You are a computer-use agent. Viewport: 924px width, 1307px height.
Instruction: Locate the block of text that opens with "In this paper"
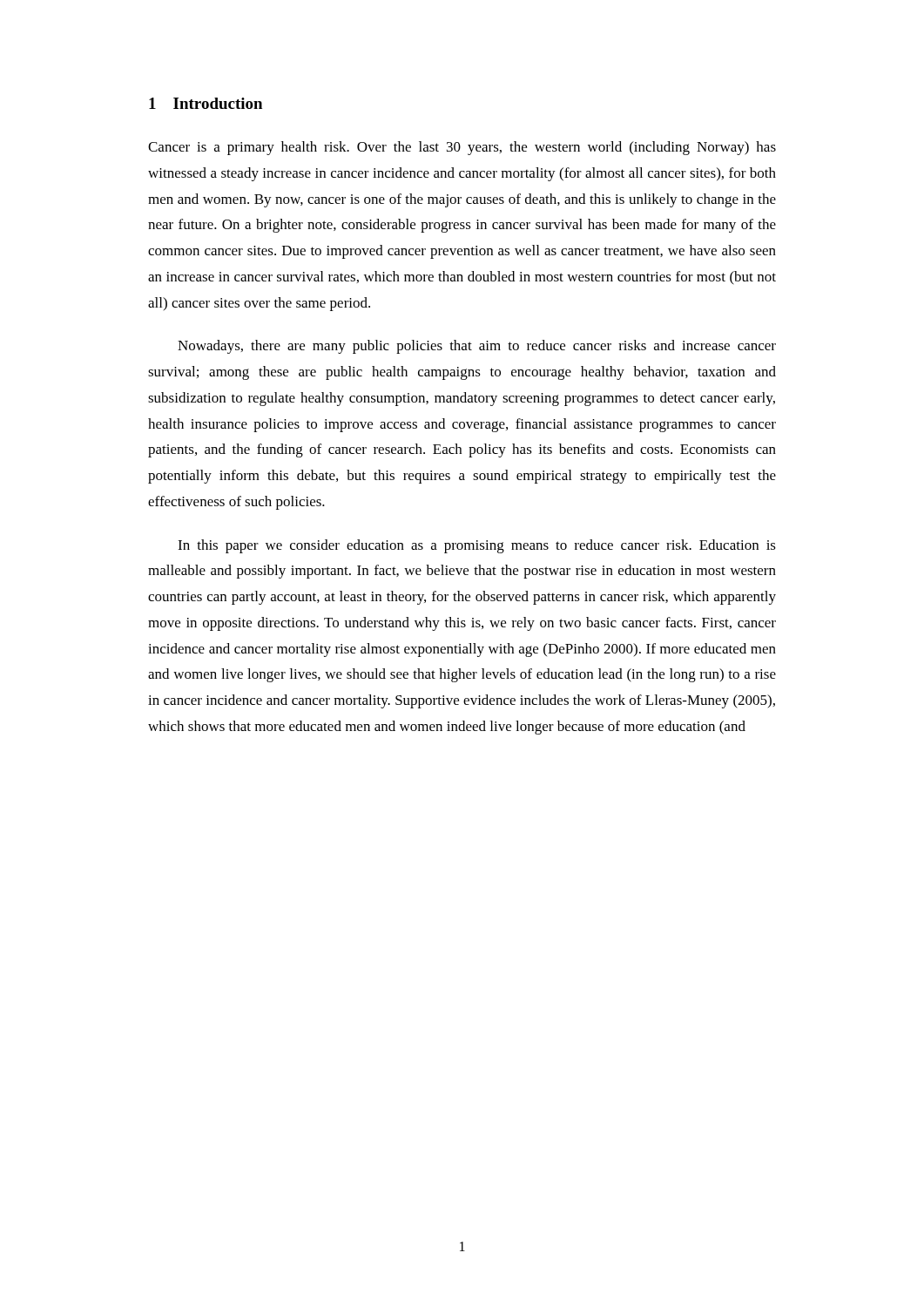point(462,635)
